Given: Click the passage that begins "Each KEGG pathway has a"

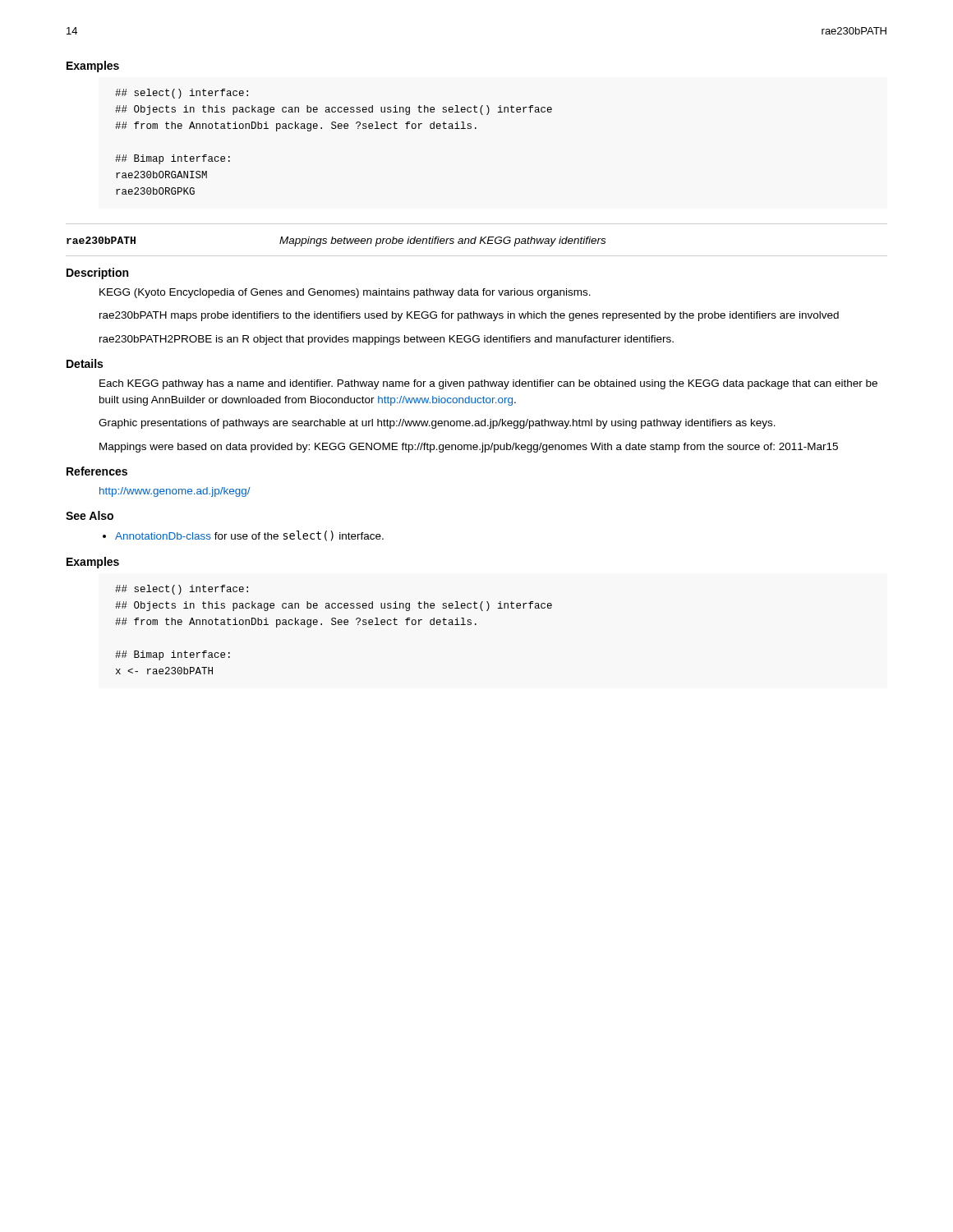Looking at the screenshot, I should tap(488, 391).
